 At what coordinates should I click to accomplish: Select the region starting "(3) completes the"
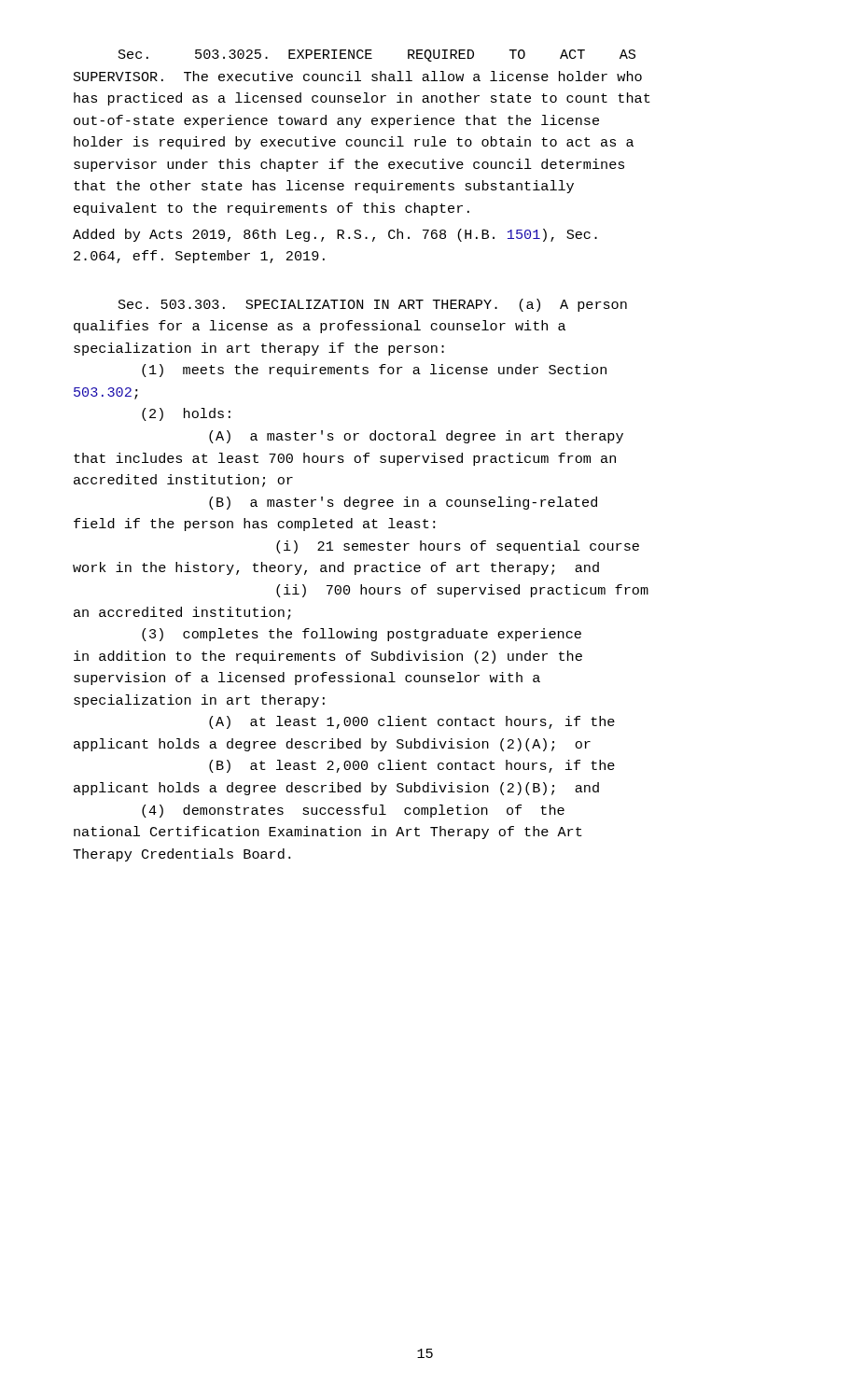pos(425,668)
